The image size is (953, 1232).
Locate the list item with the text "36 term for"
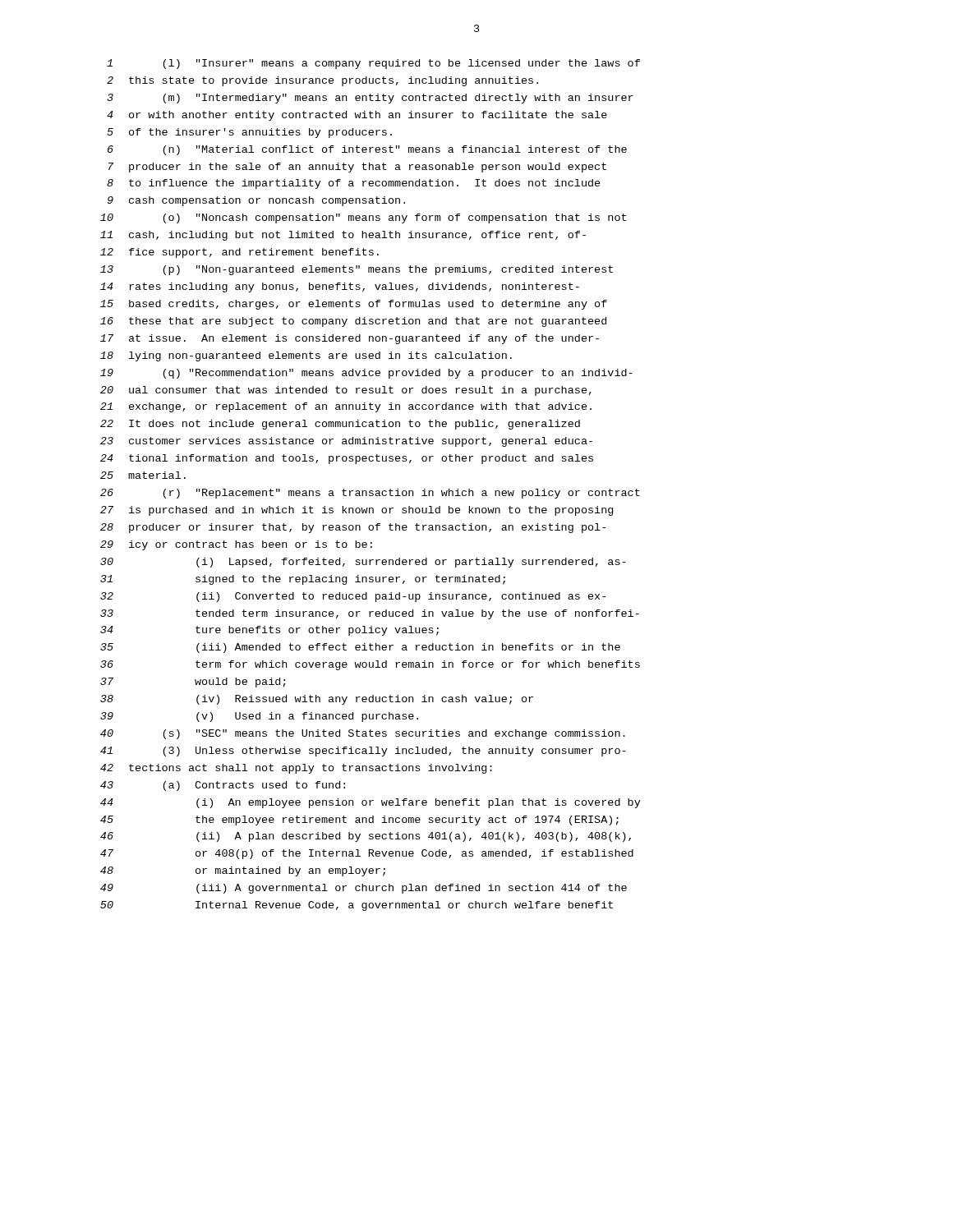pyautogui.click(x=476, y=666)
